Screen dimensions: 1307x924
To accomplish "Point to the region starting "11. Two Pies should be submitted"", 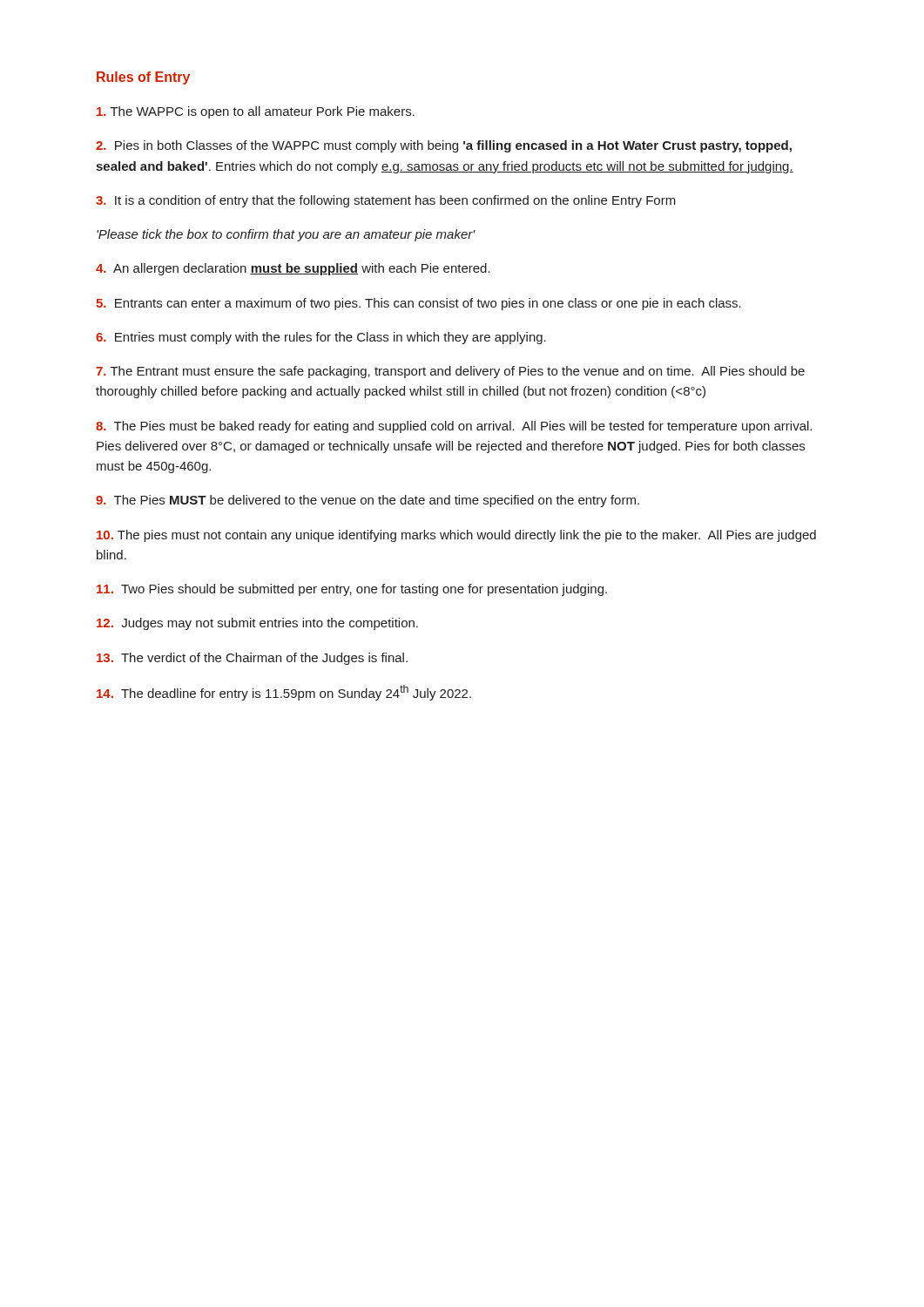I will [x=352, y=589].
